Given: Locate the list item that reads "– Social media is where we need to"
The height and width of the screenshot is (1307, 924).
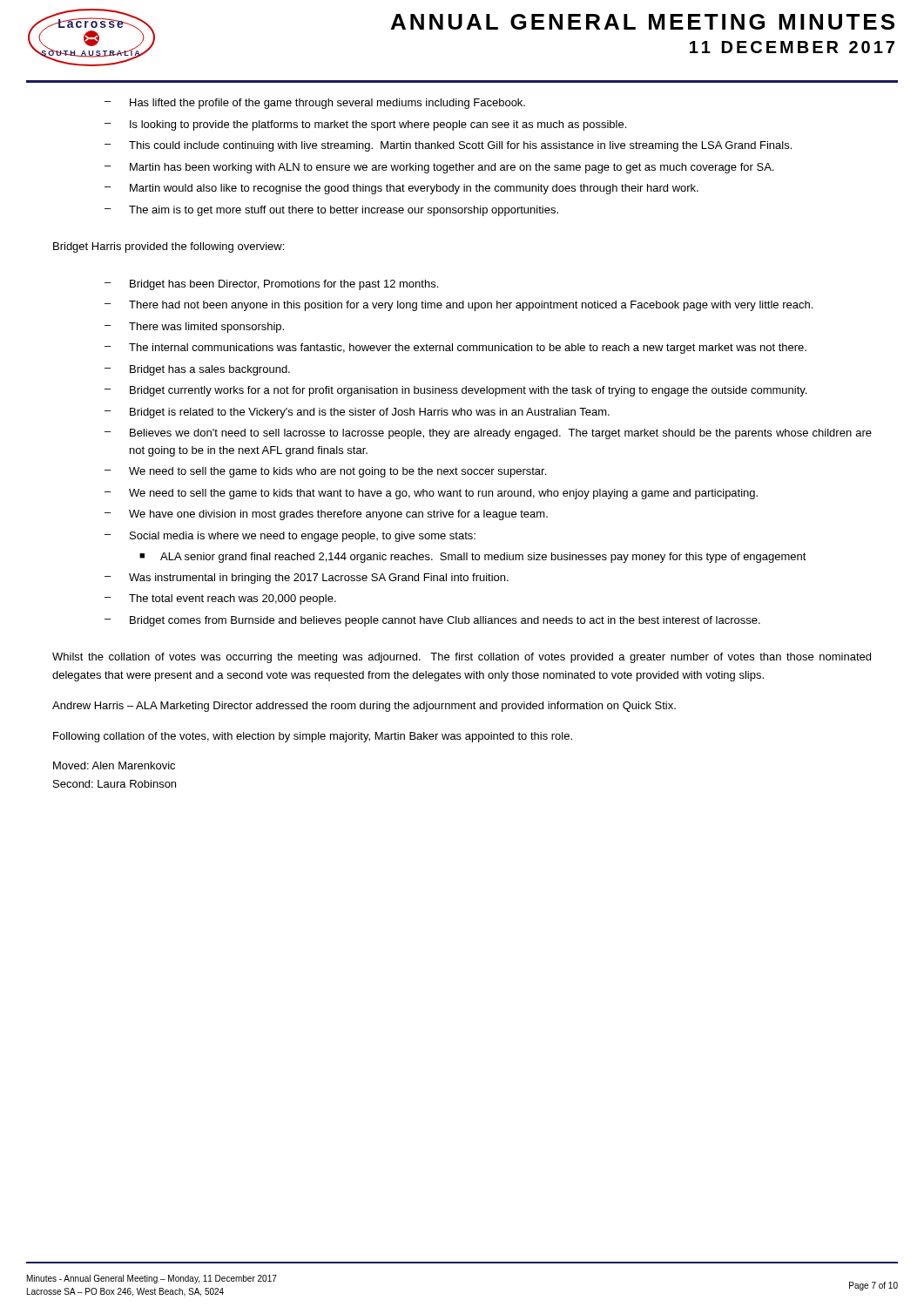Looking at the screenshot, I should pyautogui.click(x=290, y=537).
